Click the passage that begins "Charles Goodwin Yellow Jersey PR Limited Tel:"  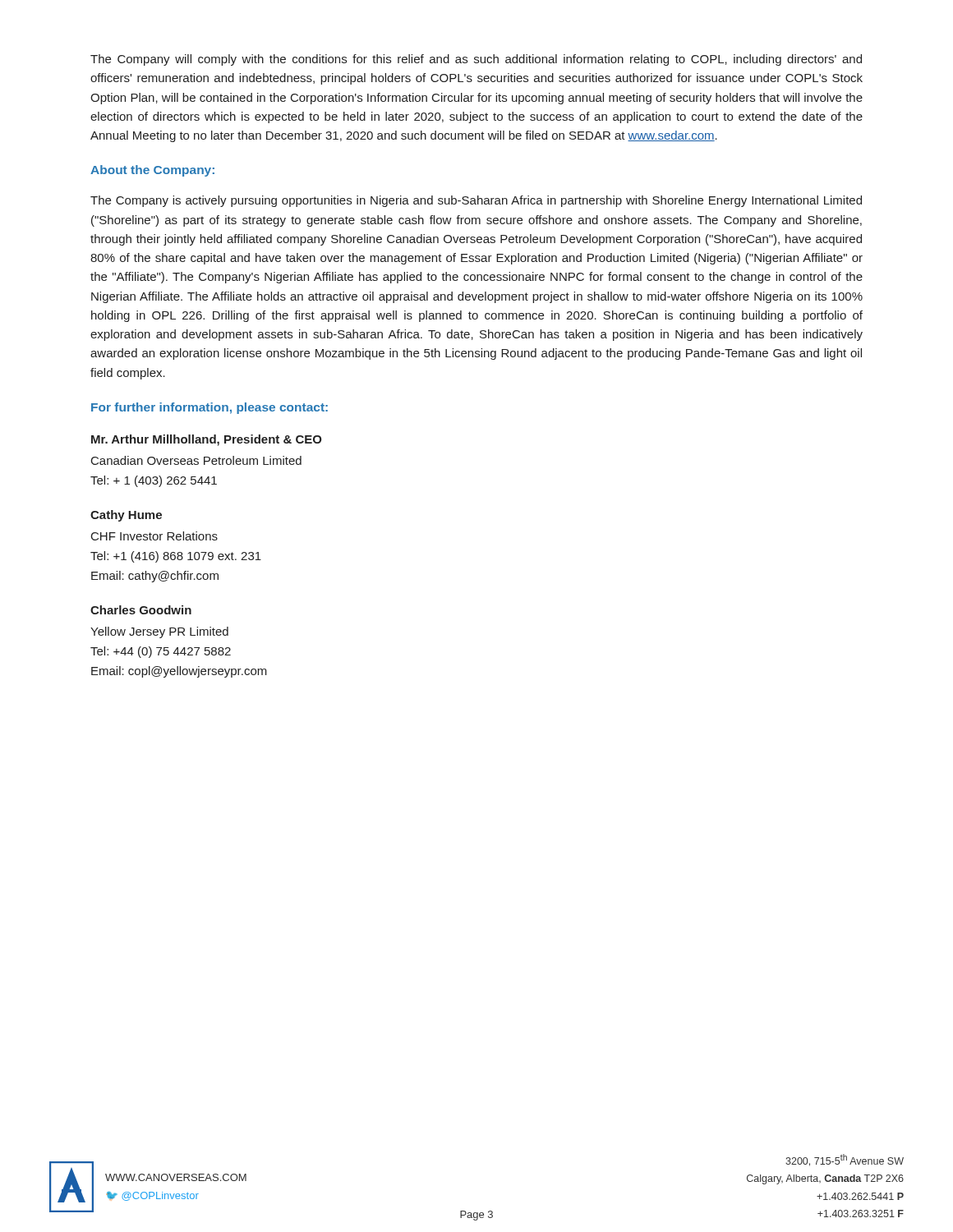point(141,610)
